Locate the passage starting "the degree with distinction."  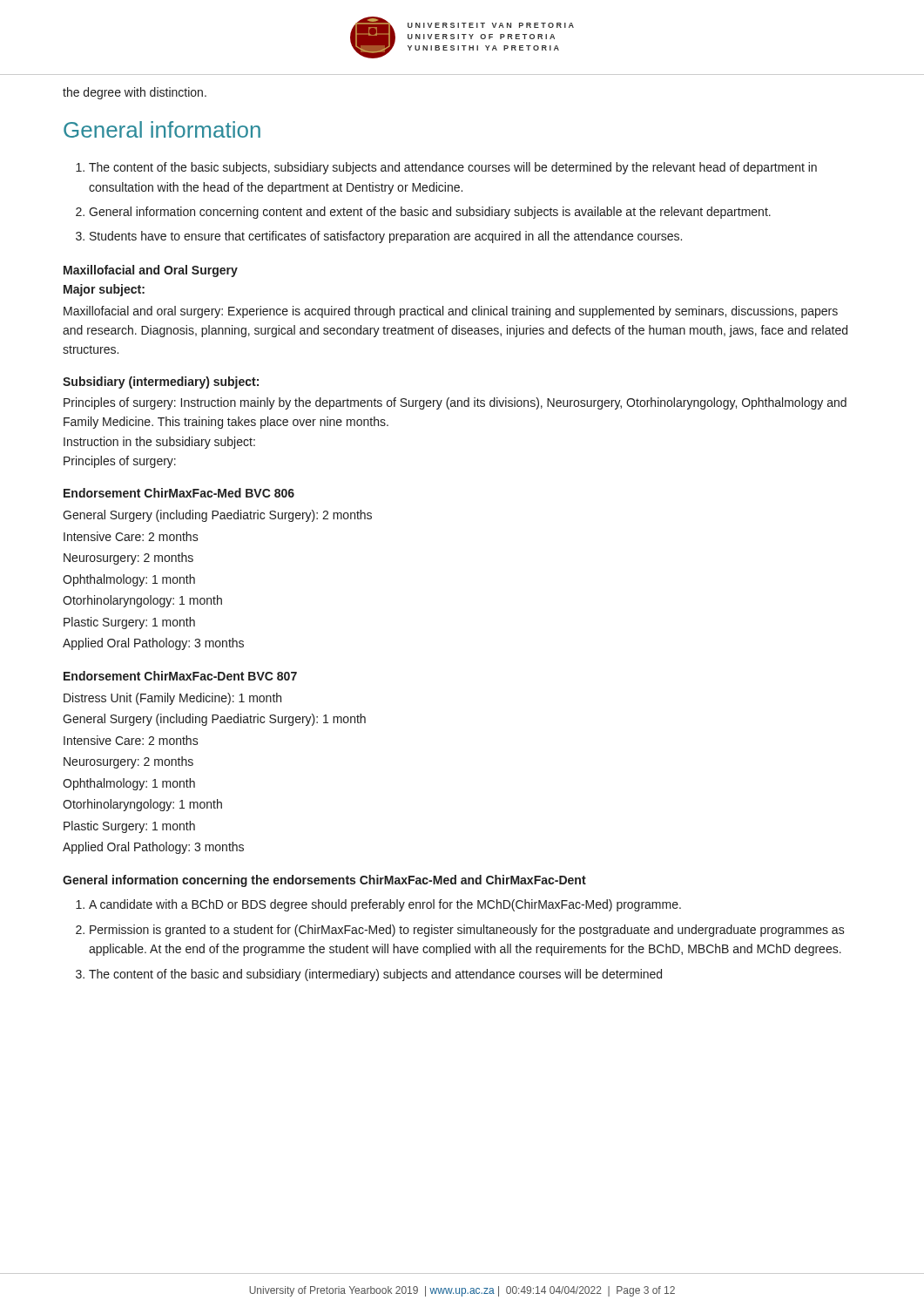[x=135, y=92]
